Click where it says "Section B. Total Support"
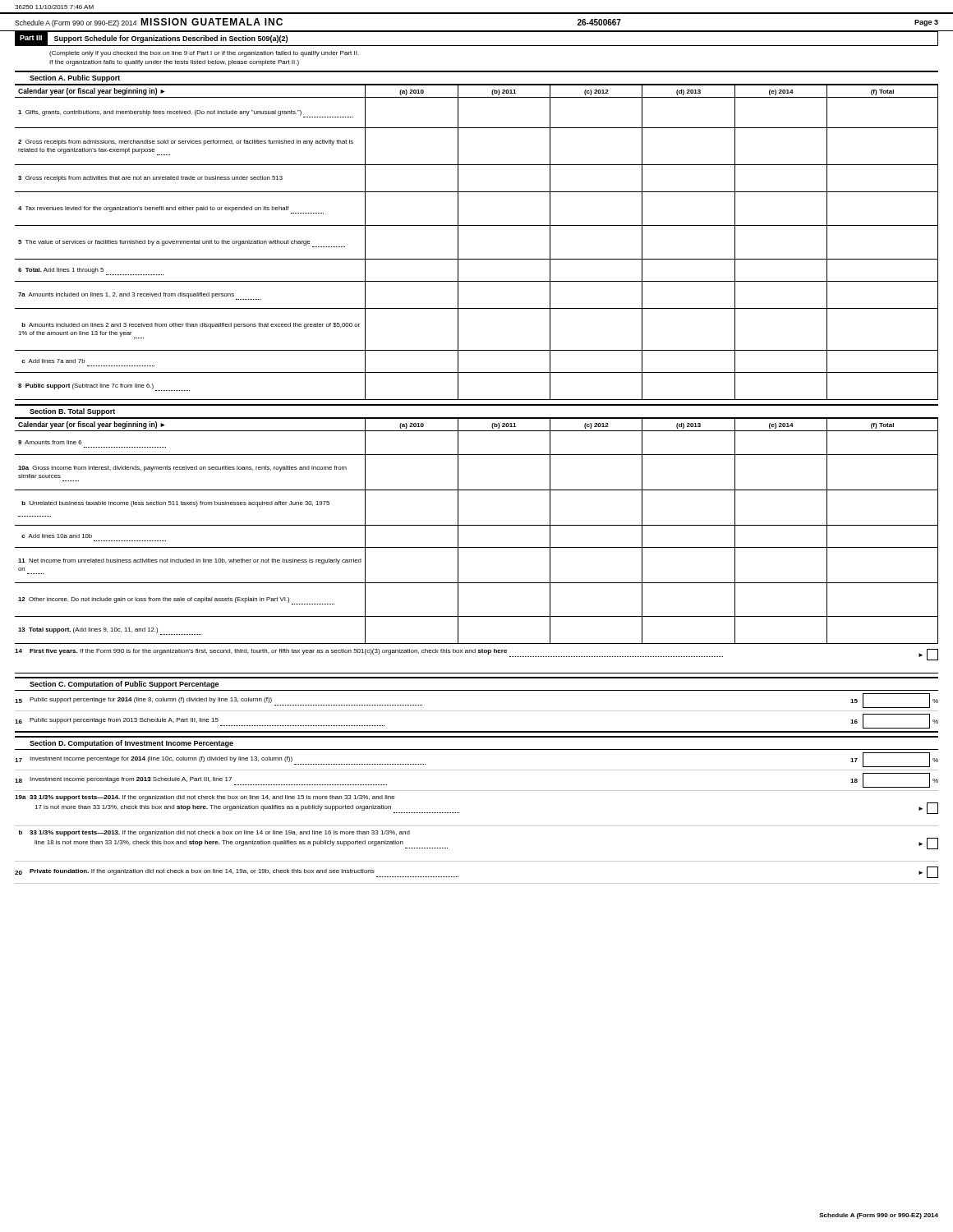 pos(72,412)
